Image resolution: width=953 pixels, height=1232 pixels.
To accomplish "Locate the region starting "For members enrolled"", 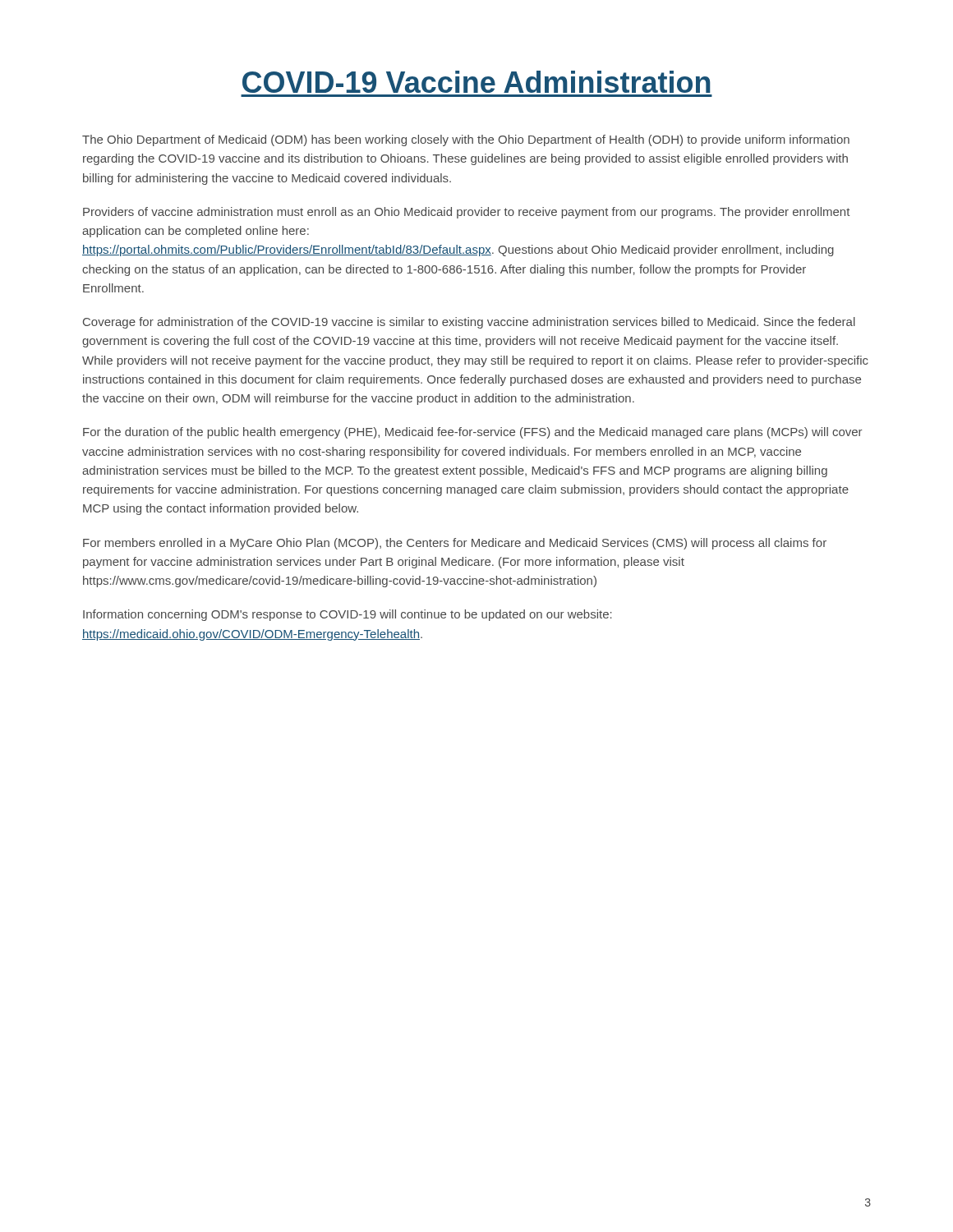I will pos(454,561).
